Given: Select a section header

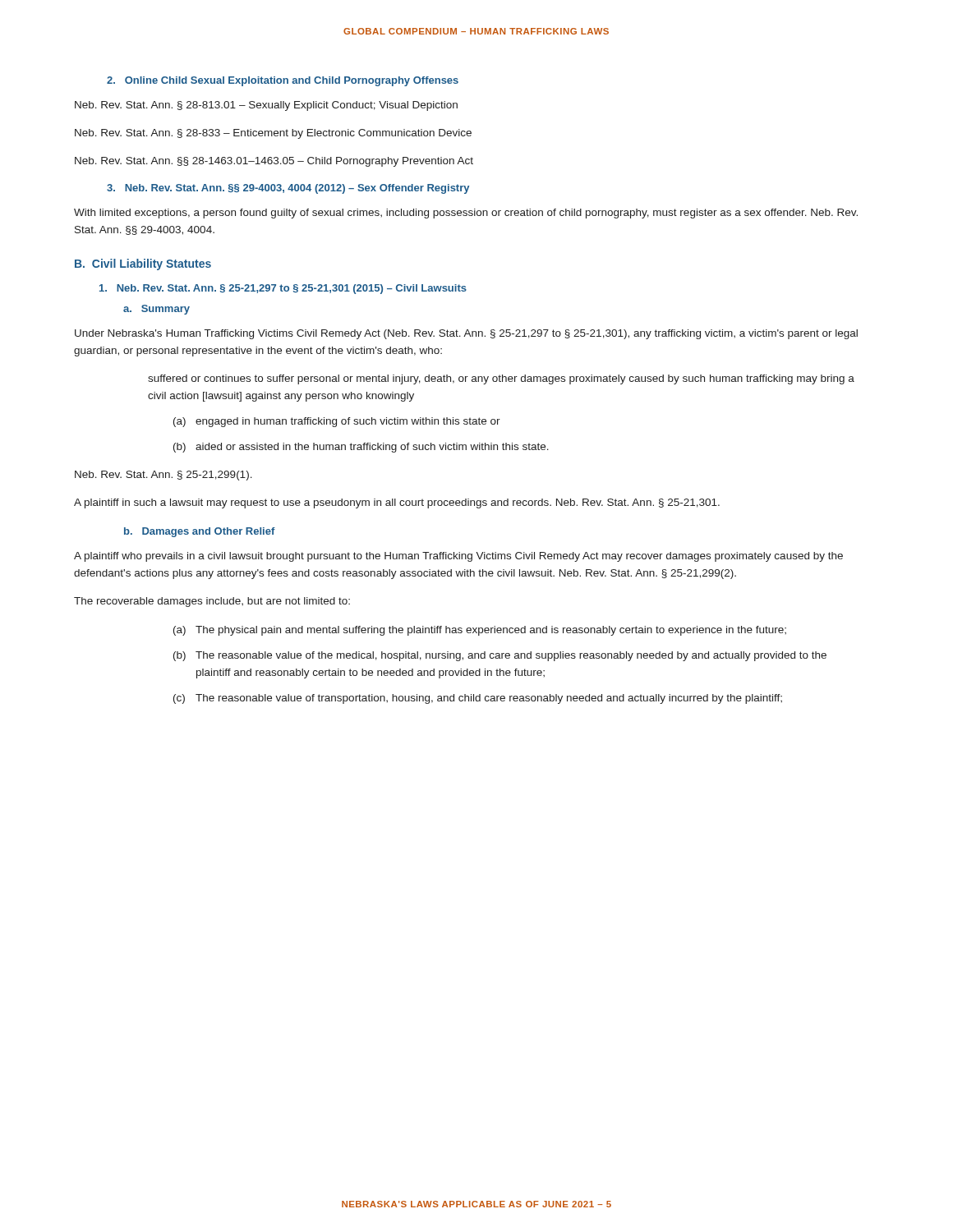Looking at the screenshot, I should tap(143, 263).
